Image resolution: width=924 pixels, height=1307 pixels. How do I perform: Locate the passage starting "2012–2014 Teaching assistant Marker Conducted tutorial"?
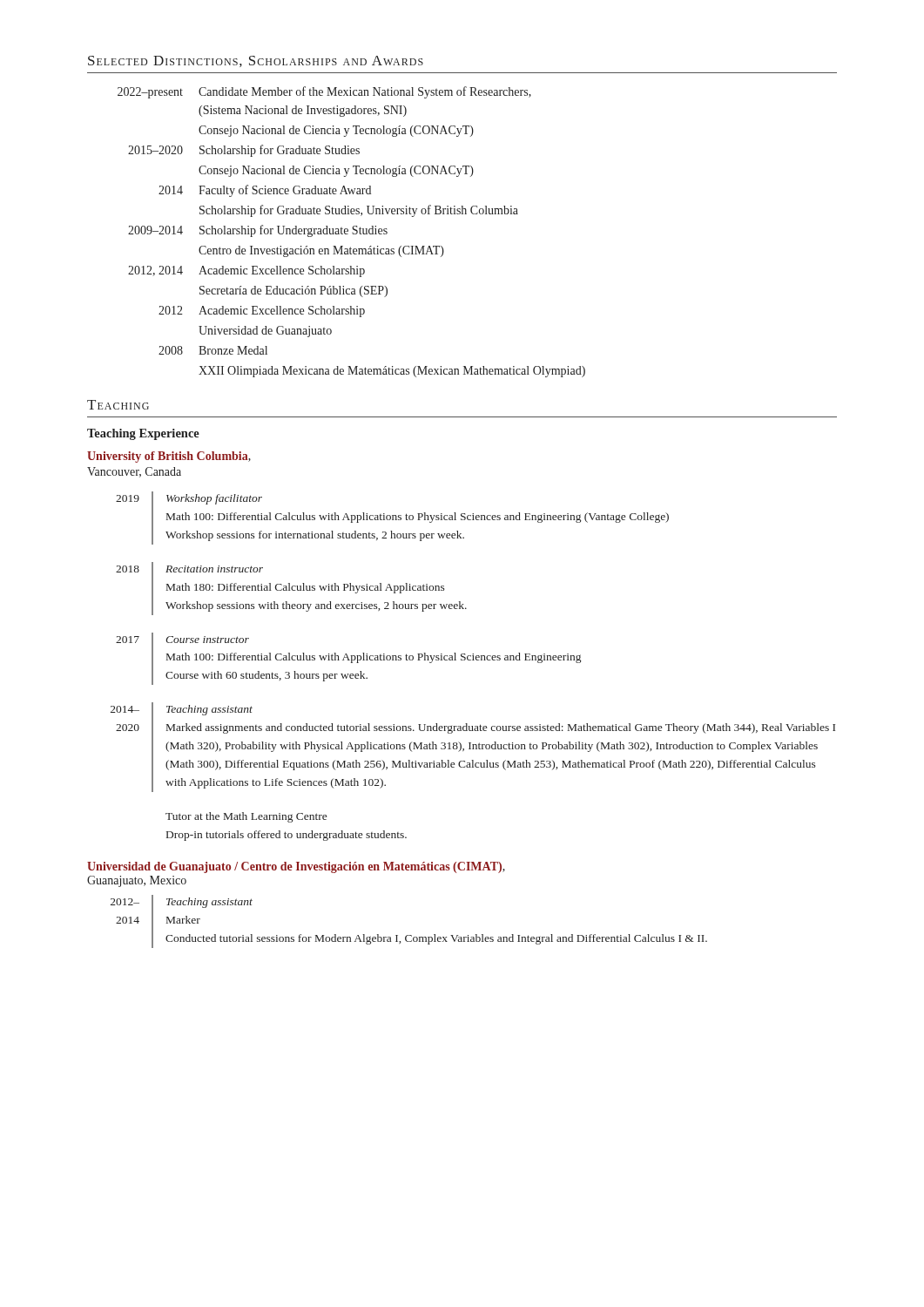(x=462, y=920)
